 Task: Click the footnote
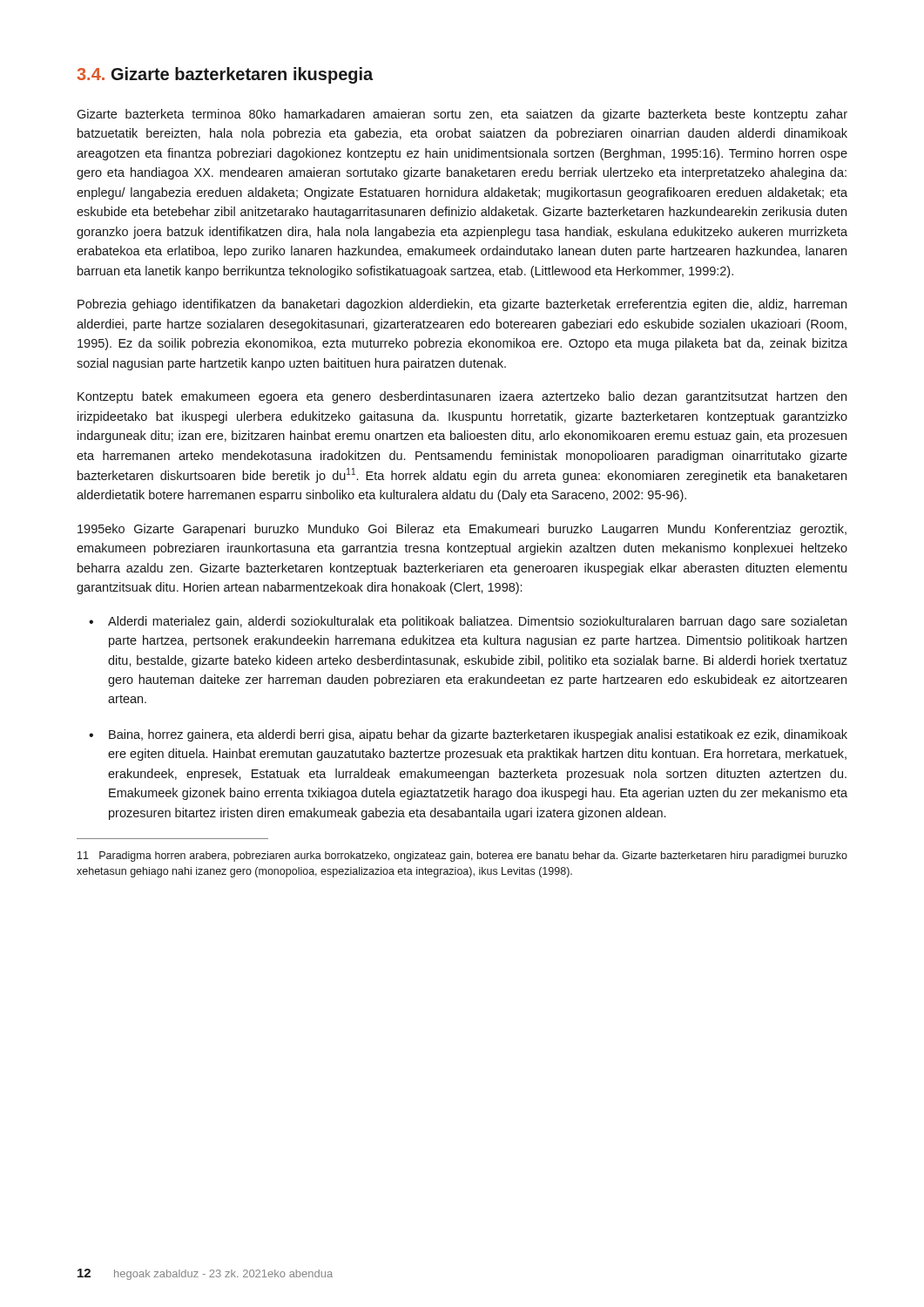[x=462, y=864]
